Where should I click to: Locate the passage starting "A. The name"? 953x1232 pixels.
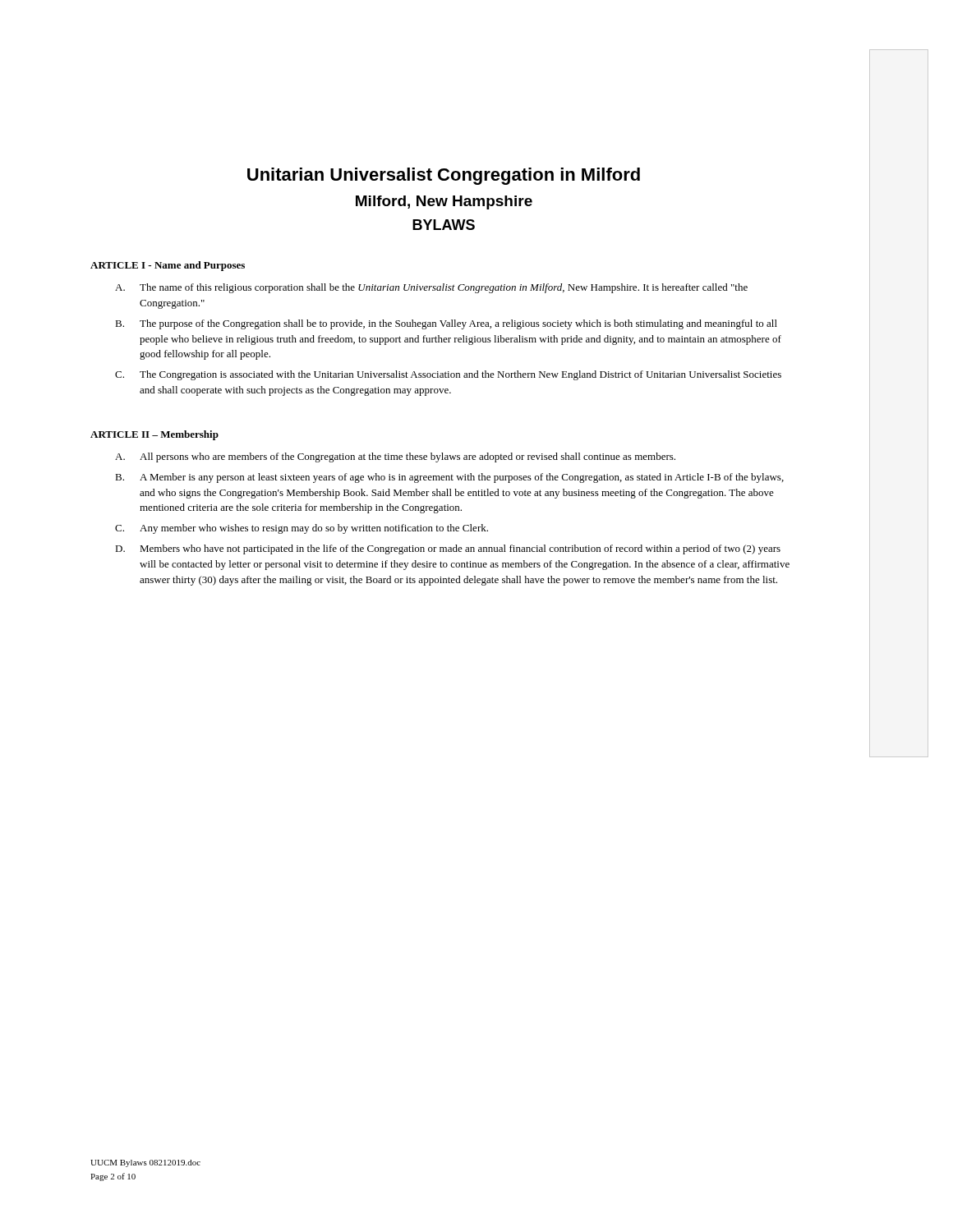coord(456,296)
